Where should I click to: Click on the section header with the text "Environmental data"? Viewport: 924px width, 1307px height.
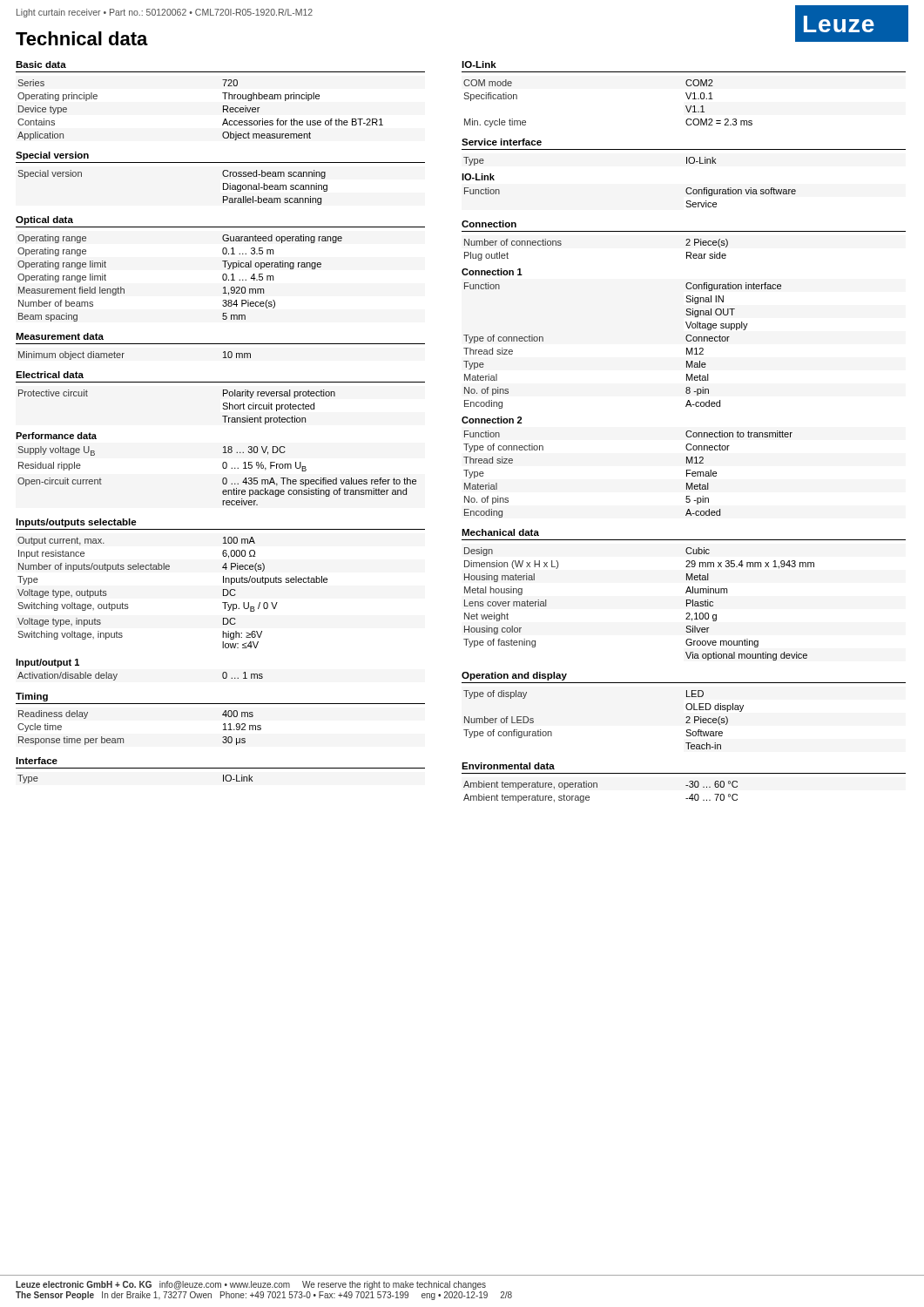508,766
